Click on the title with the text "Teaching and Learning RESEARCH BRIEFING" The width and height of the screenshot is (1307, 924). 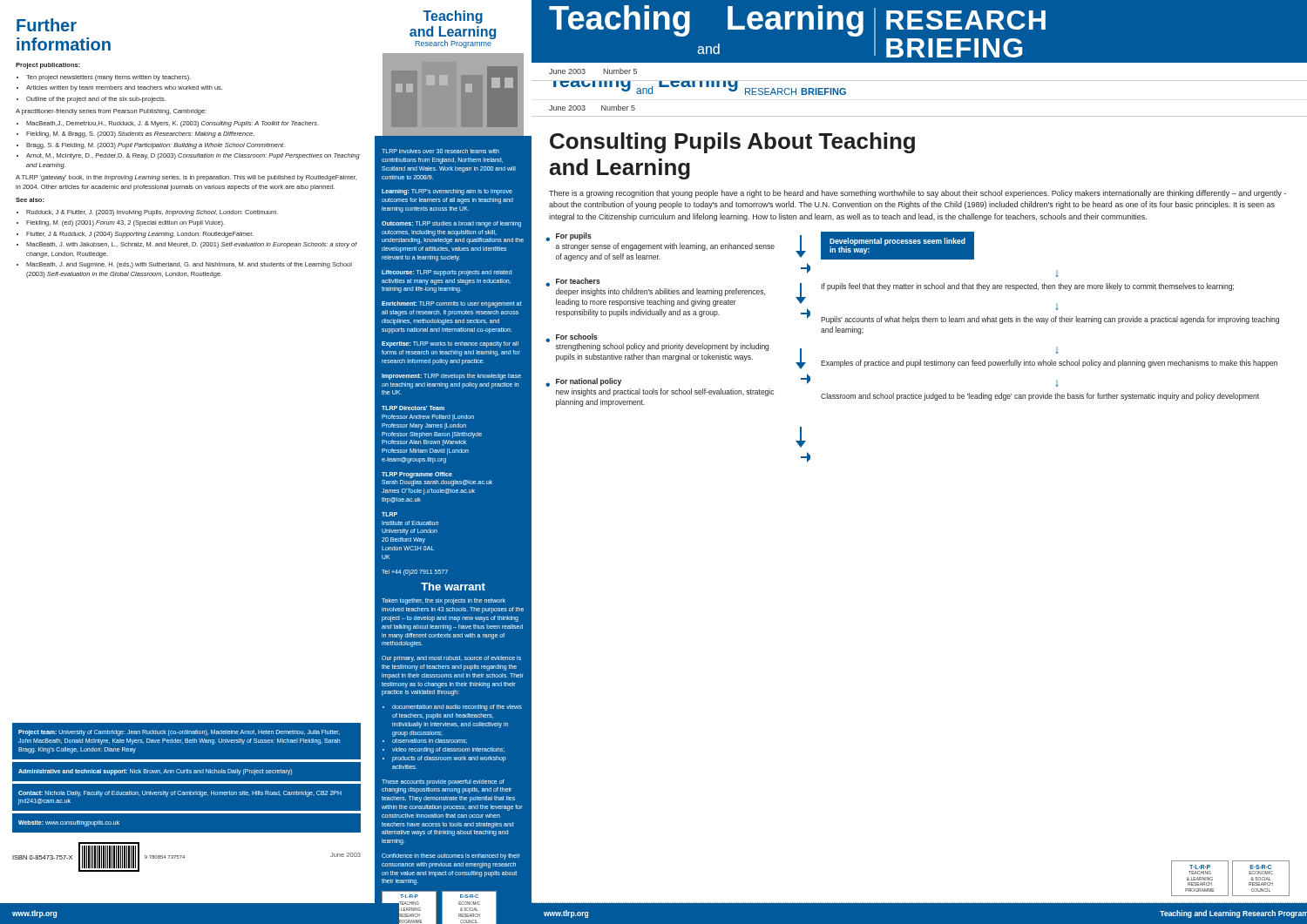tap(798, 31)
